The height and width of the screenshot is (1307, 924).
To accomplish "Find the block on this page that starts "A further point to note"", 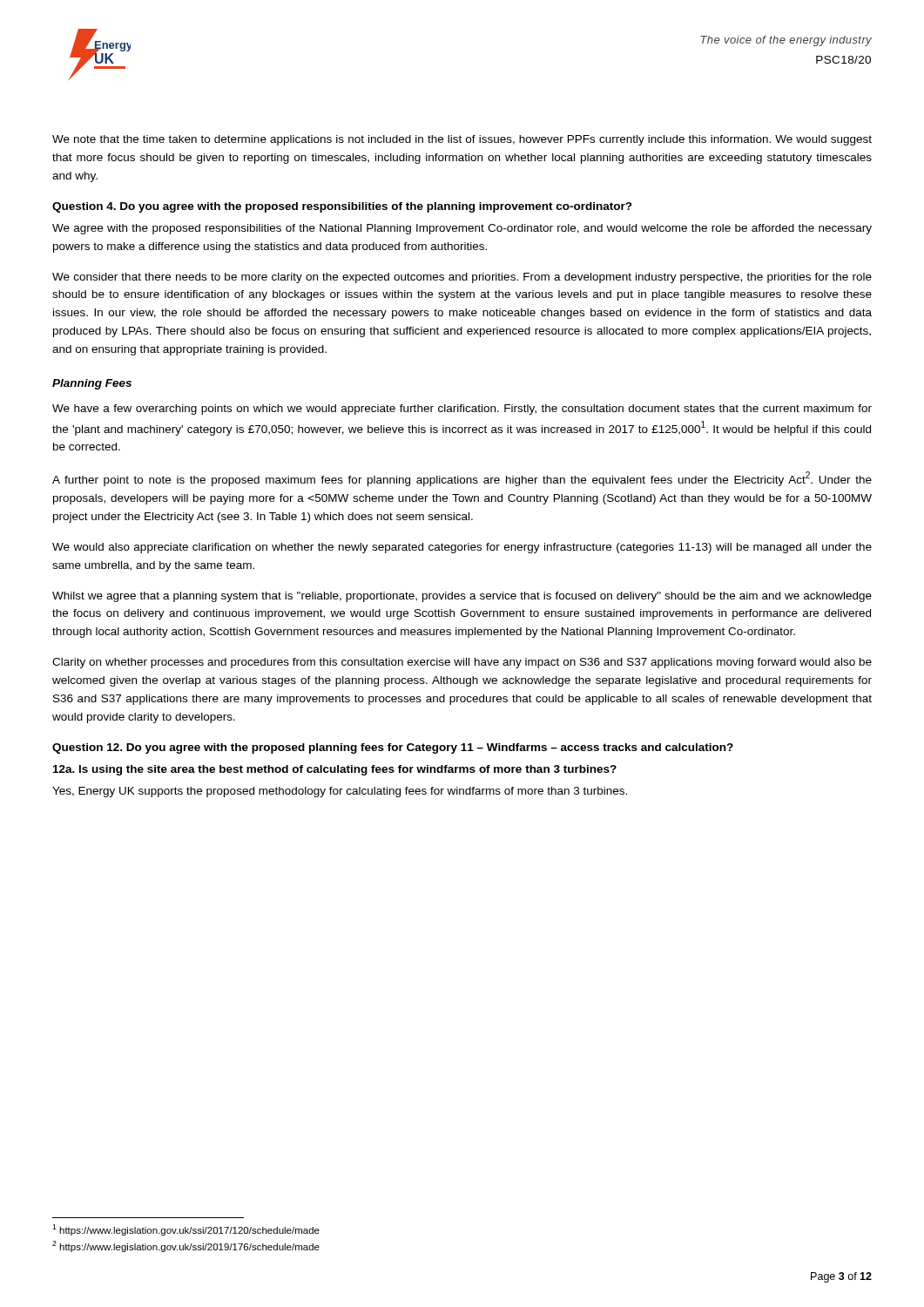I will pos(462,497).
